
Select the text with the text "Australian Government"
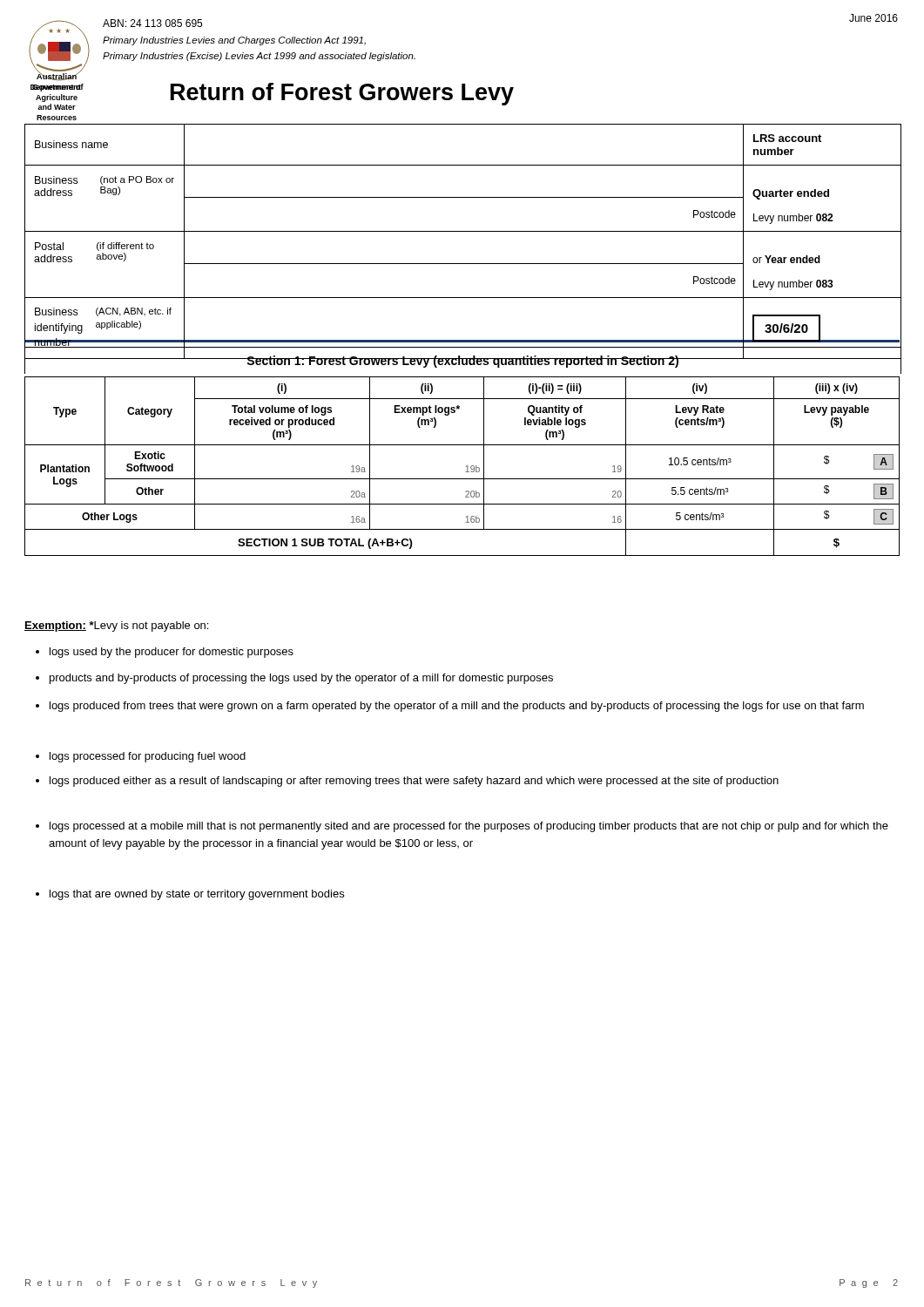coord(57,82)
